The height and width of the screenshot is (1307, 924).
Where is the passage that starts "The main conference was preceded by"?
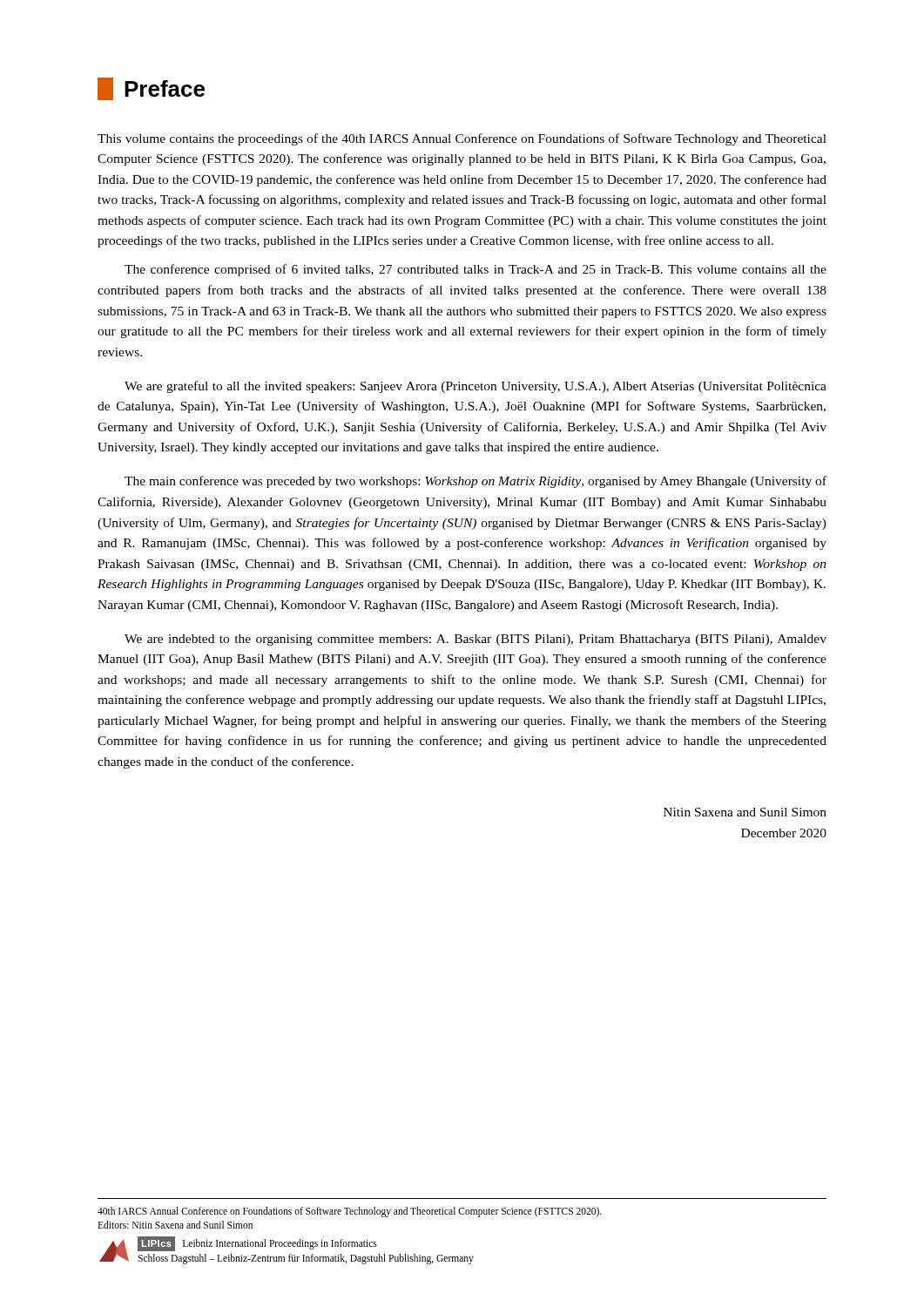462,542
